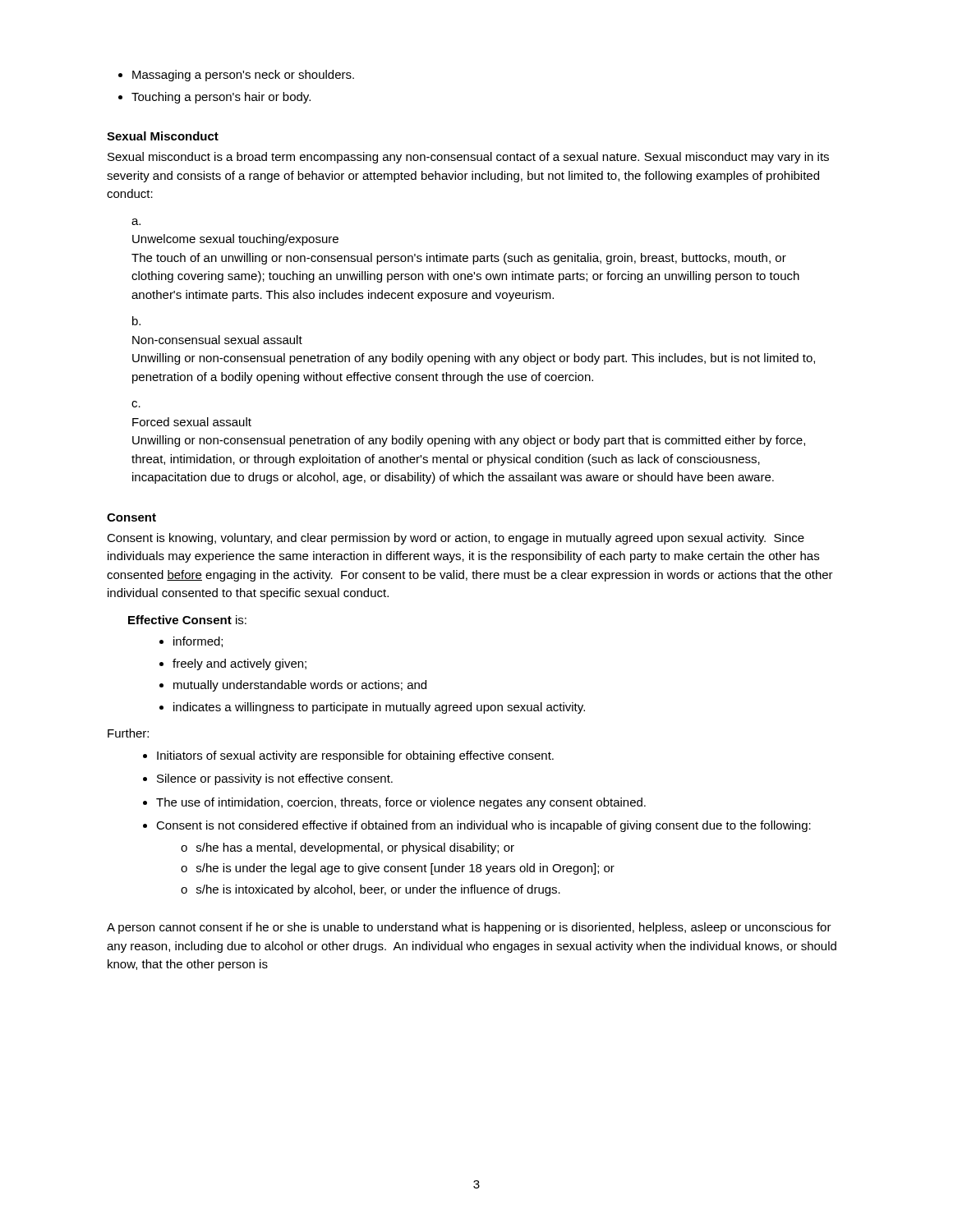The width and height of the screenshot is (953, 1232).
Task: Select the region starting "a. Unwelcome sexual touching/exposure The"
Action: [x=477, y=258]
